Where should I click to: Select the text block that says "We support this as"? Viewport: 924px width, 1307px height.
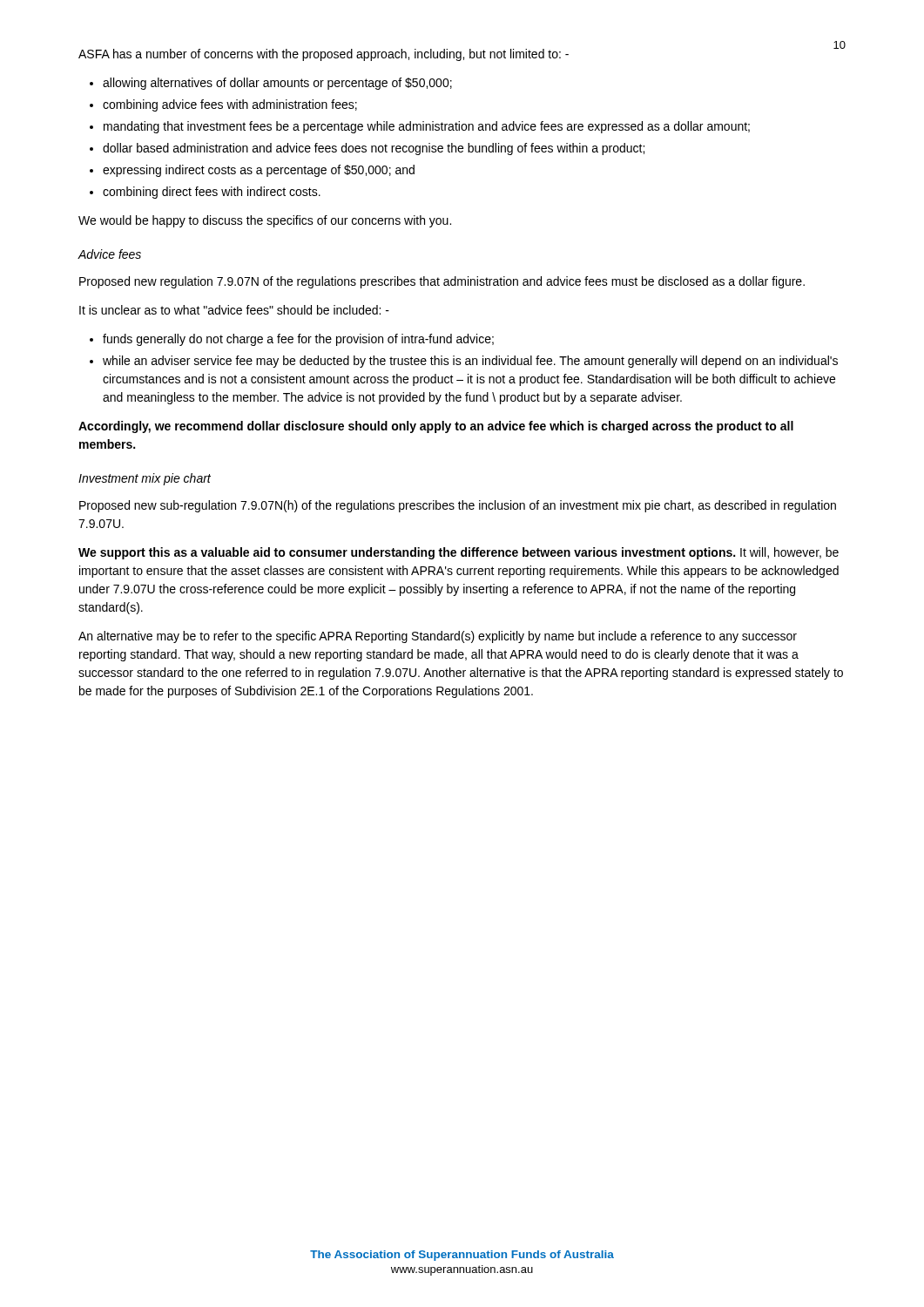point(462,580)
